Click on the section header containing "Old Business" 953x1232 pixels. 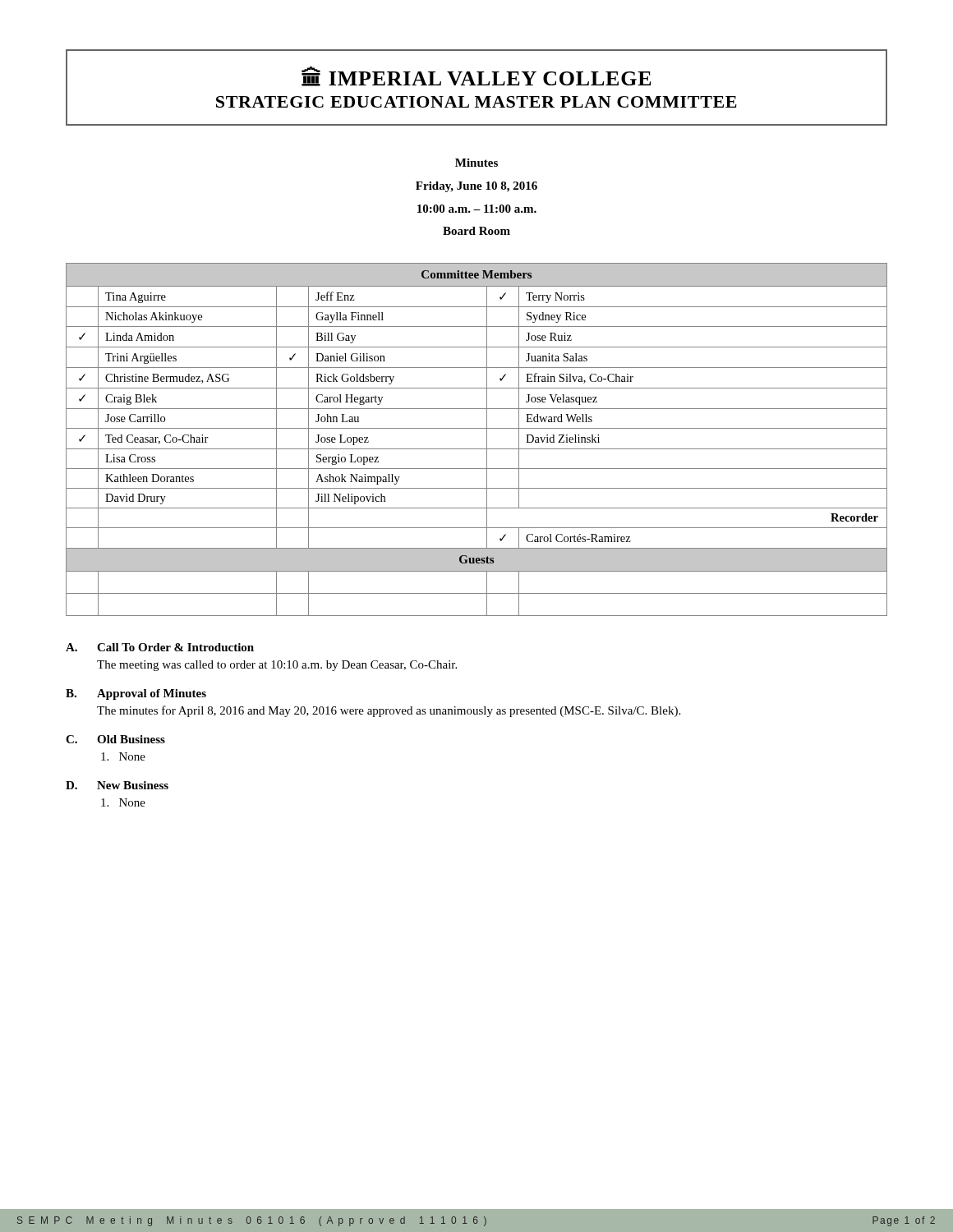pos(131,739)
